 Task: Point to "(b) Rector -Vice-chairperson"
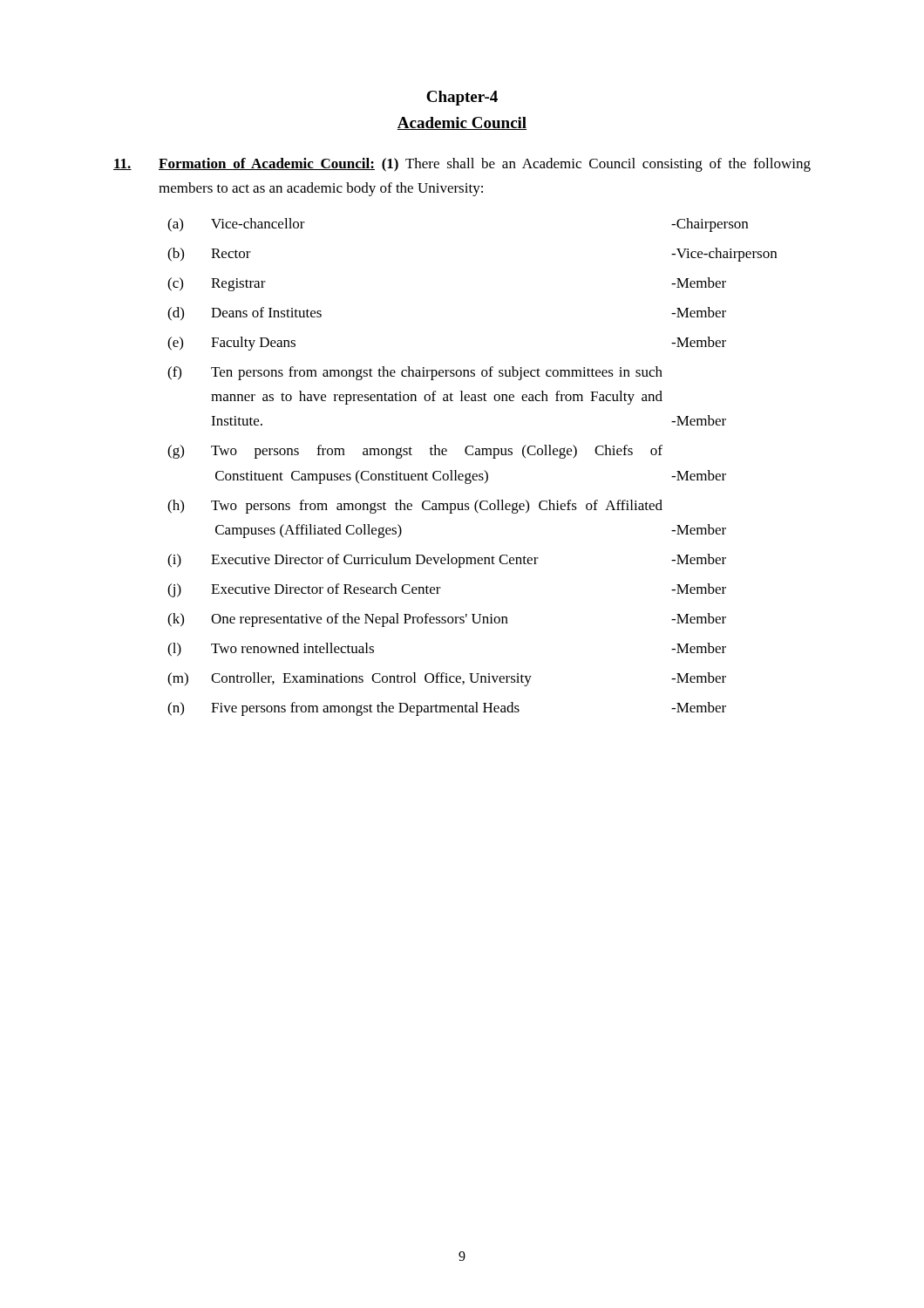[230, 253]
